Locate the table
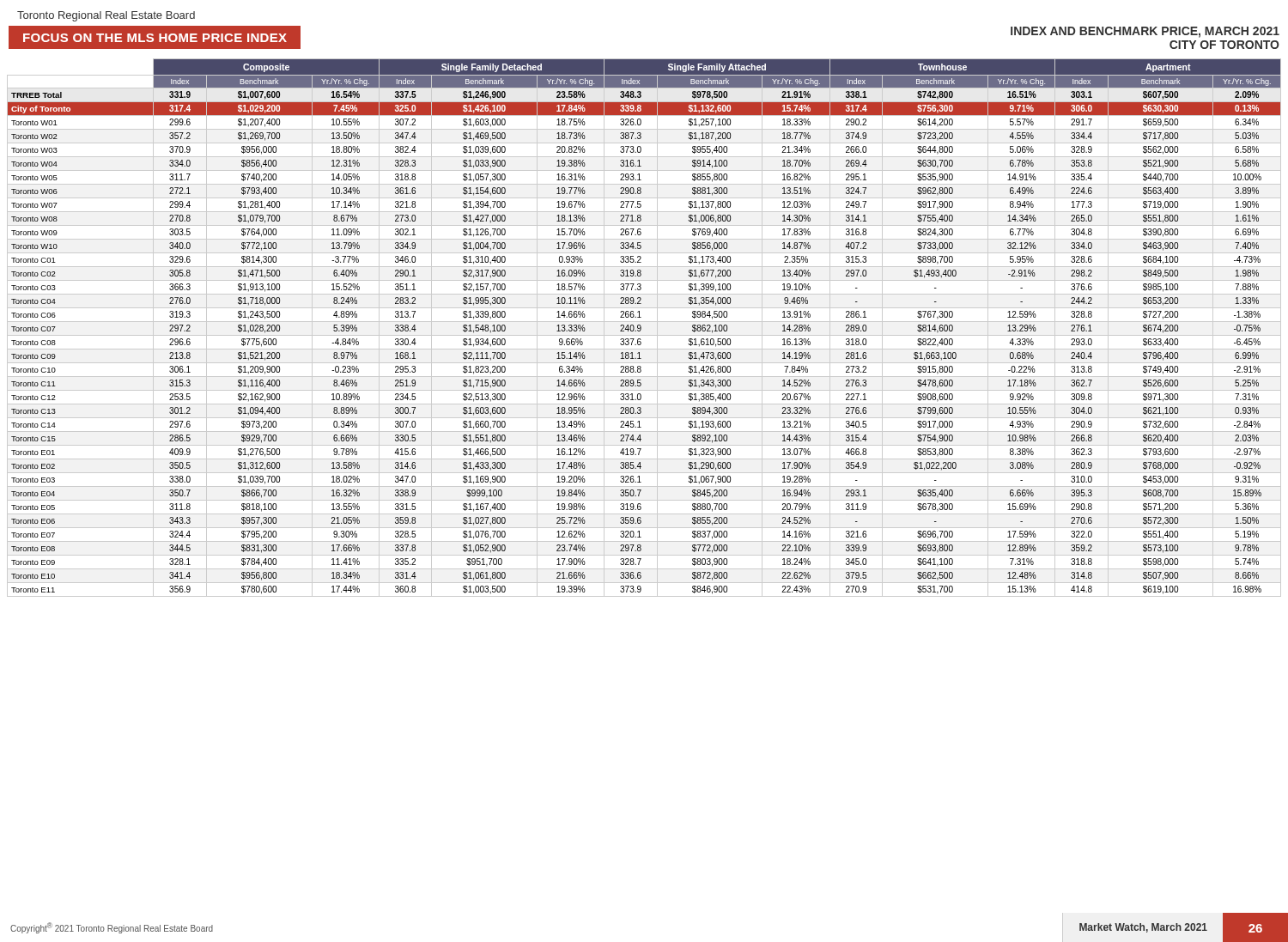The image size is (1288, 942). [644, 328]
